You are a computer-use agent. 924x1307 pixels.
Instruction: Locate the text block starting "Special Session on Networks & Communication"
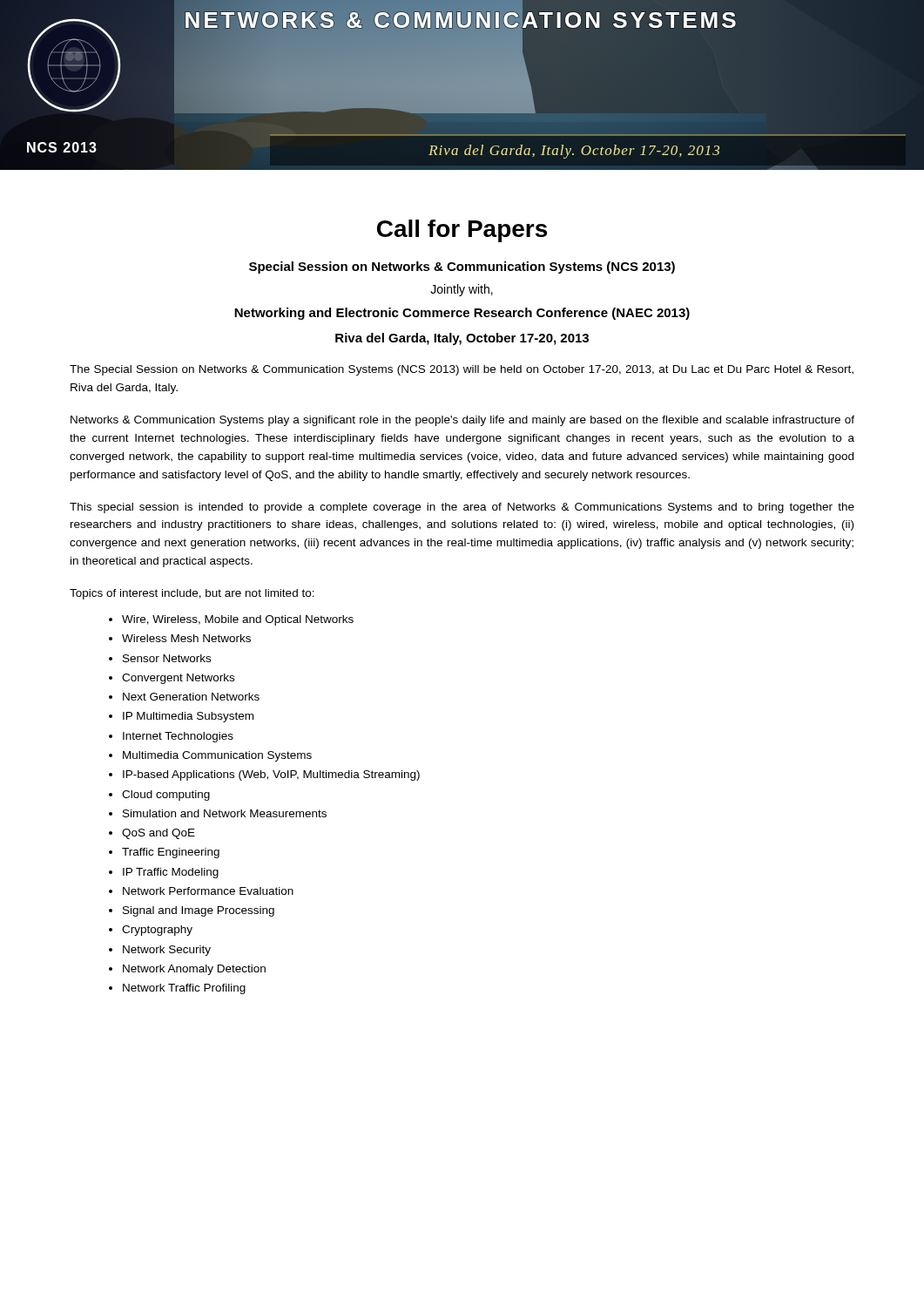pos(462,266)
